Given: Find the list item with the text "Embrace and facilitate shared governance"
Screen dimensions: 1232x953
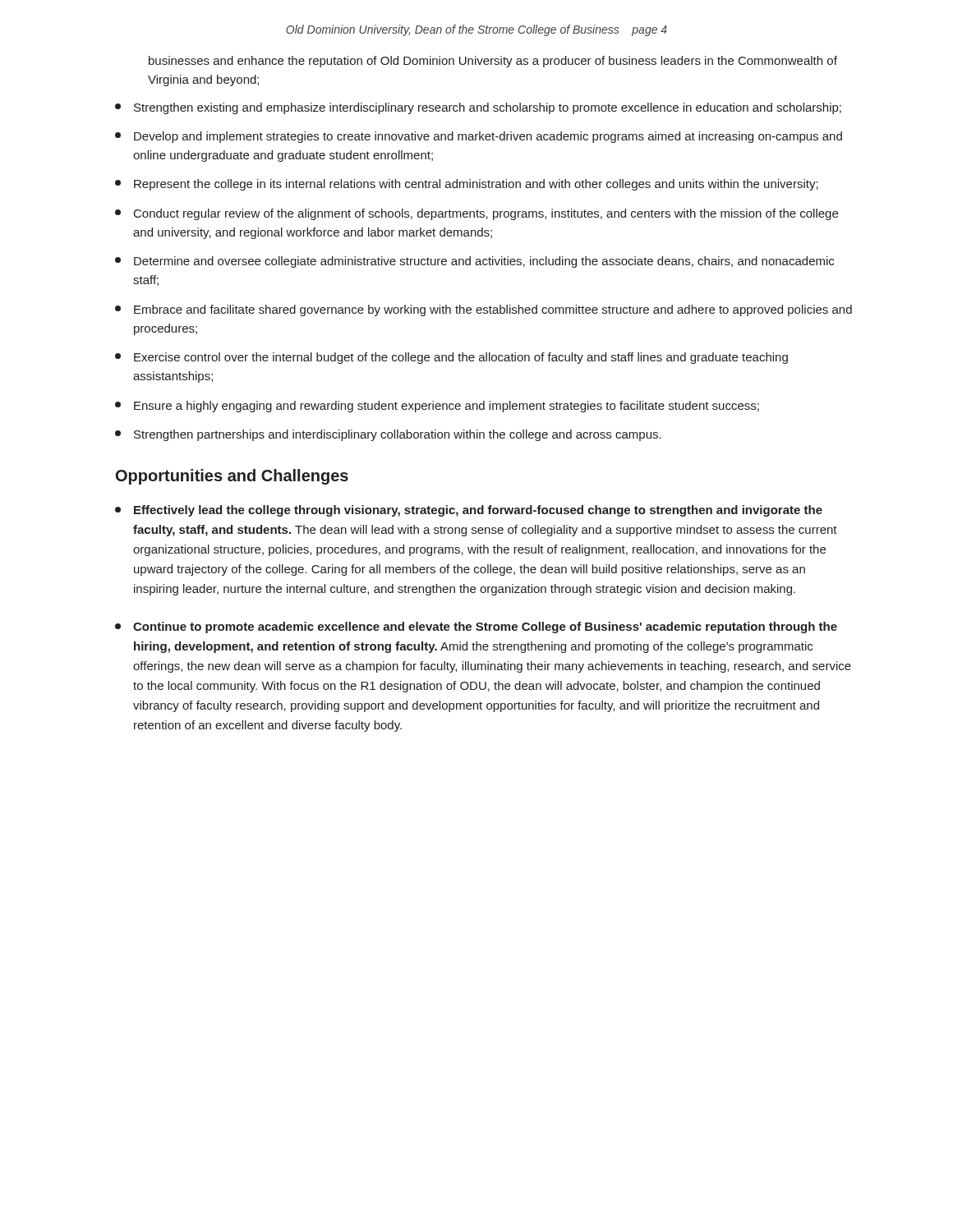Looking at the screenshot, I should click(485, 318).
